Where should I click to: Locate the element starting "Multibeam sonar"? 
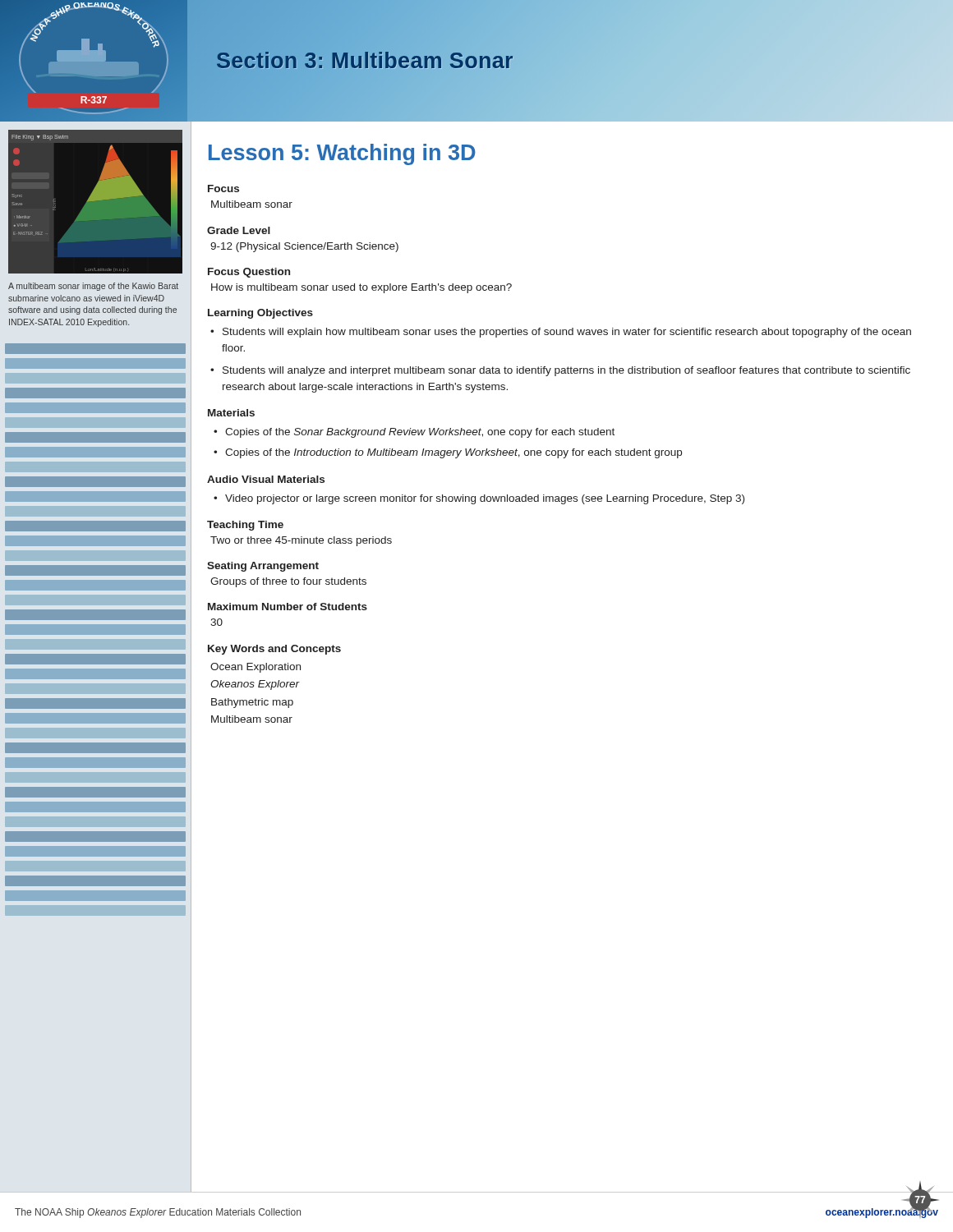tap(251, 204)
